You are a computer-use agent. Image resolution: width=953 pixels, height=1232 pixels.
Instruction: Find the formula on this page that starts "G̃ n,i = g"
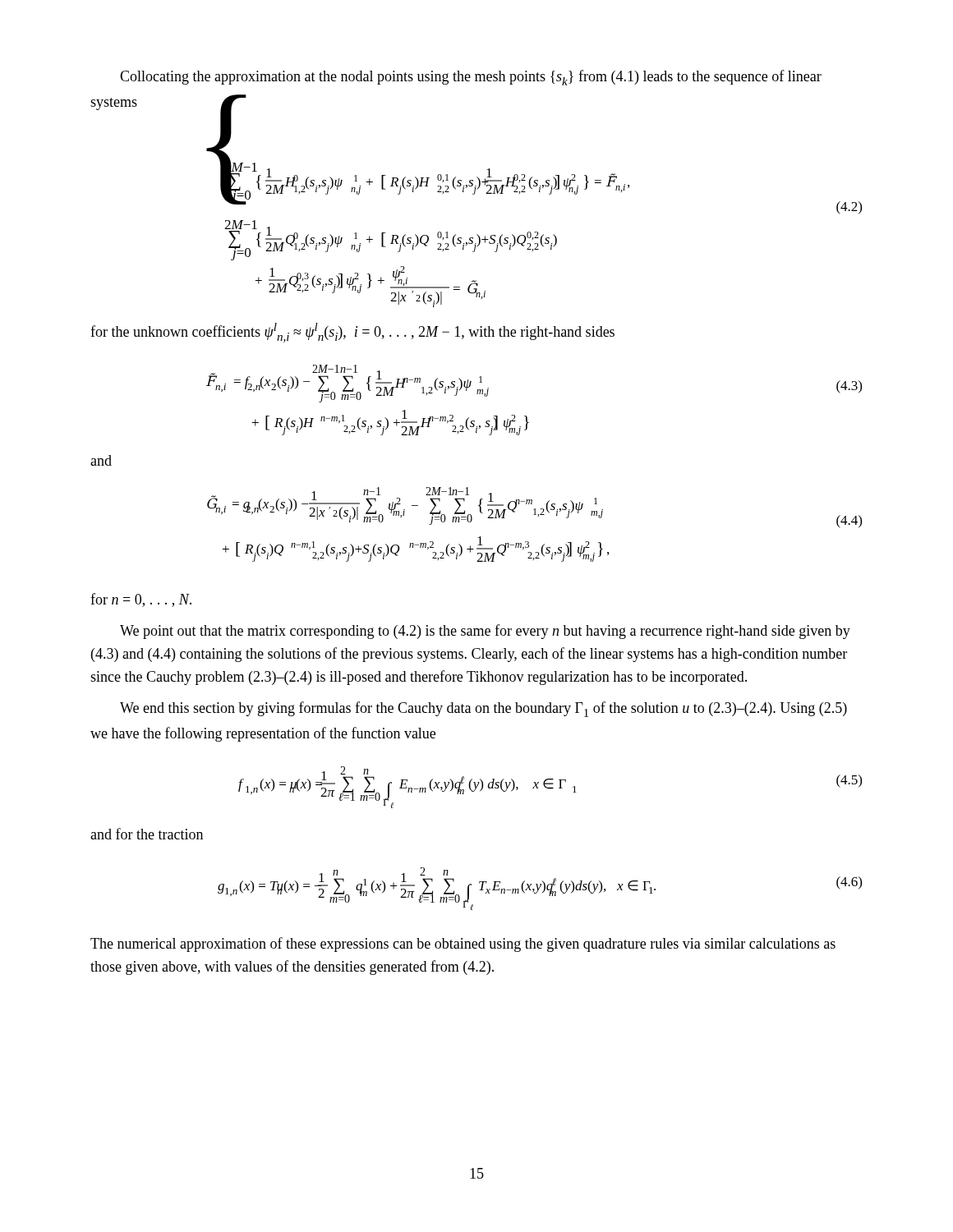coord(476,529)
